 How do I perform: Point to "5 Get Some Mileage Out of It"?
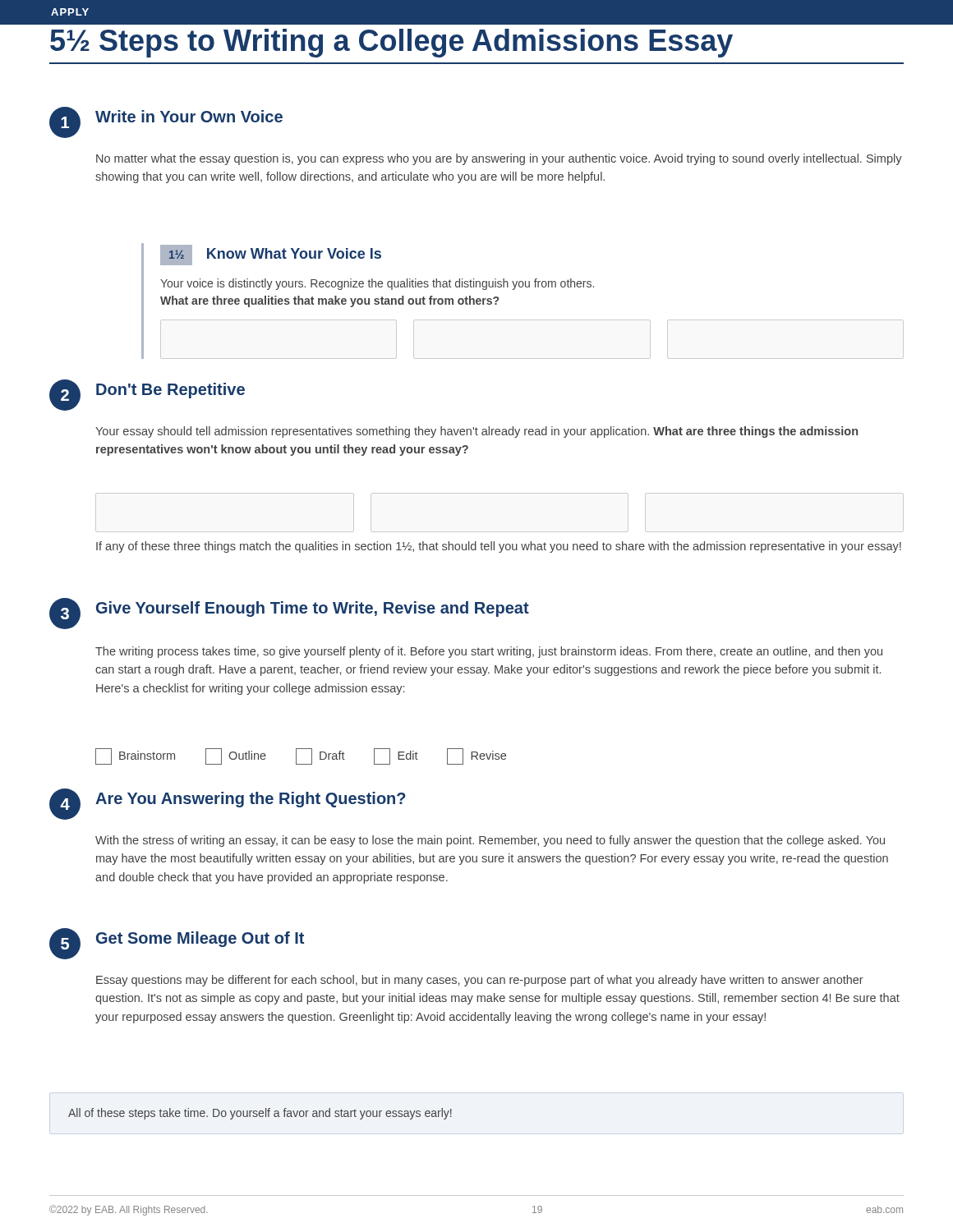pyautogui.click(x=177, y=942)
